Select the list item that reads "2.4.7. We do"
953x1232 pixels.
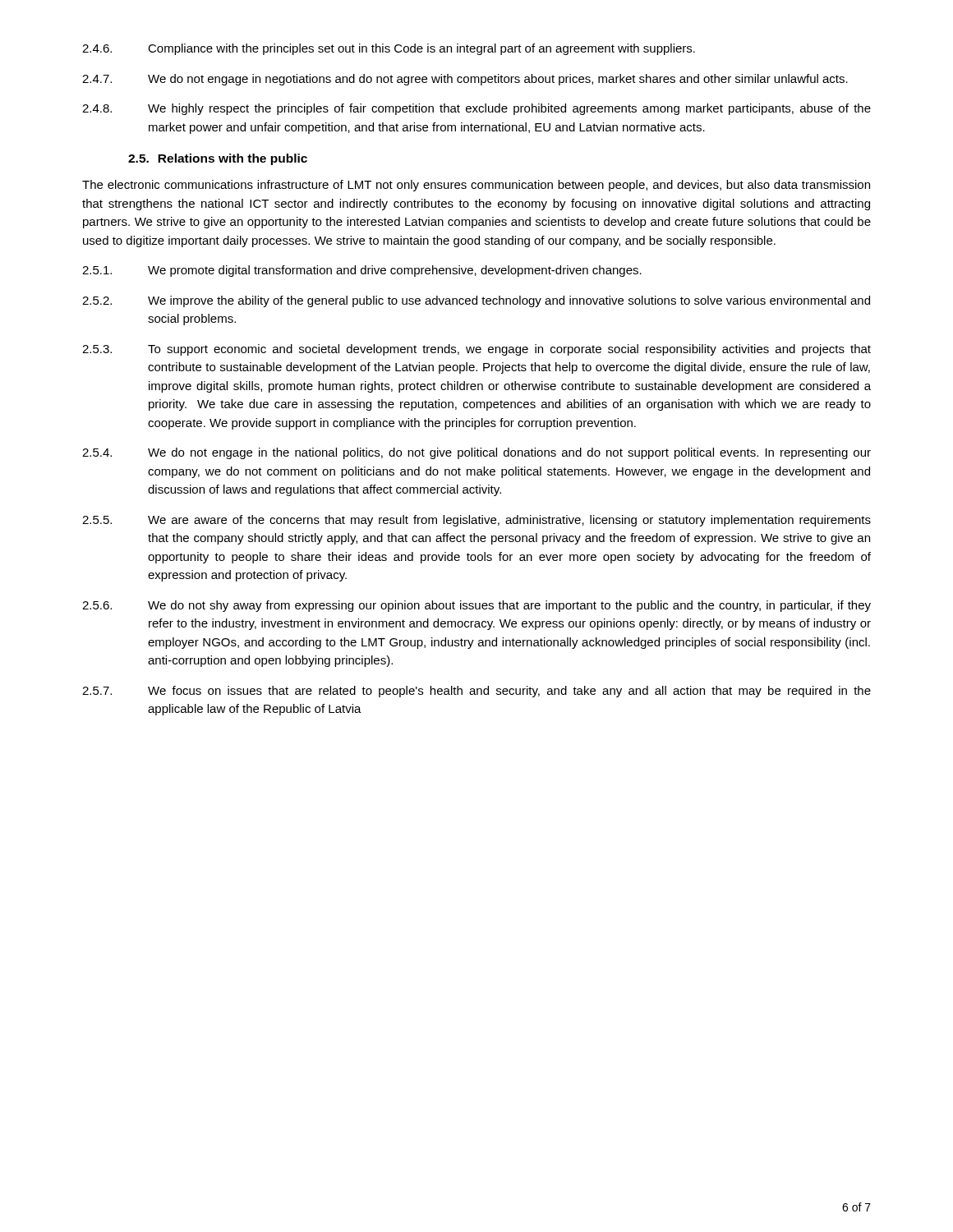pyautogui.click(x=476, y=79)
